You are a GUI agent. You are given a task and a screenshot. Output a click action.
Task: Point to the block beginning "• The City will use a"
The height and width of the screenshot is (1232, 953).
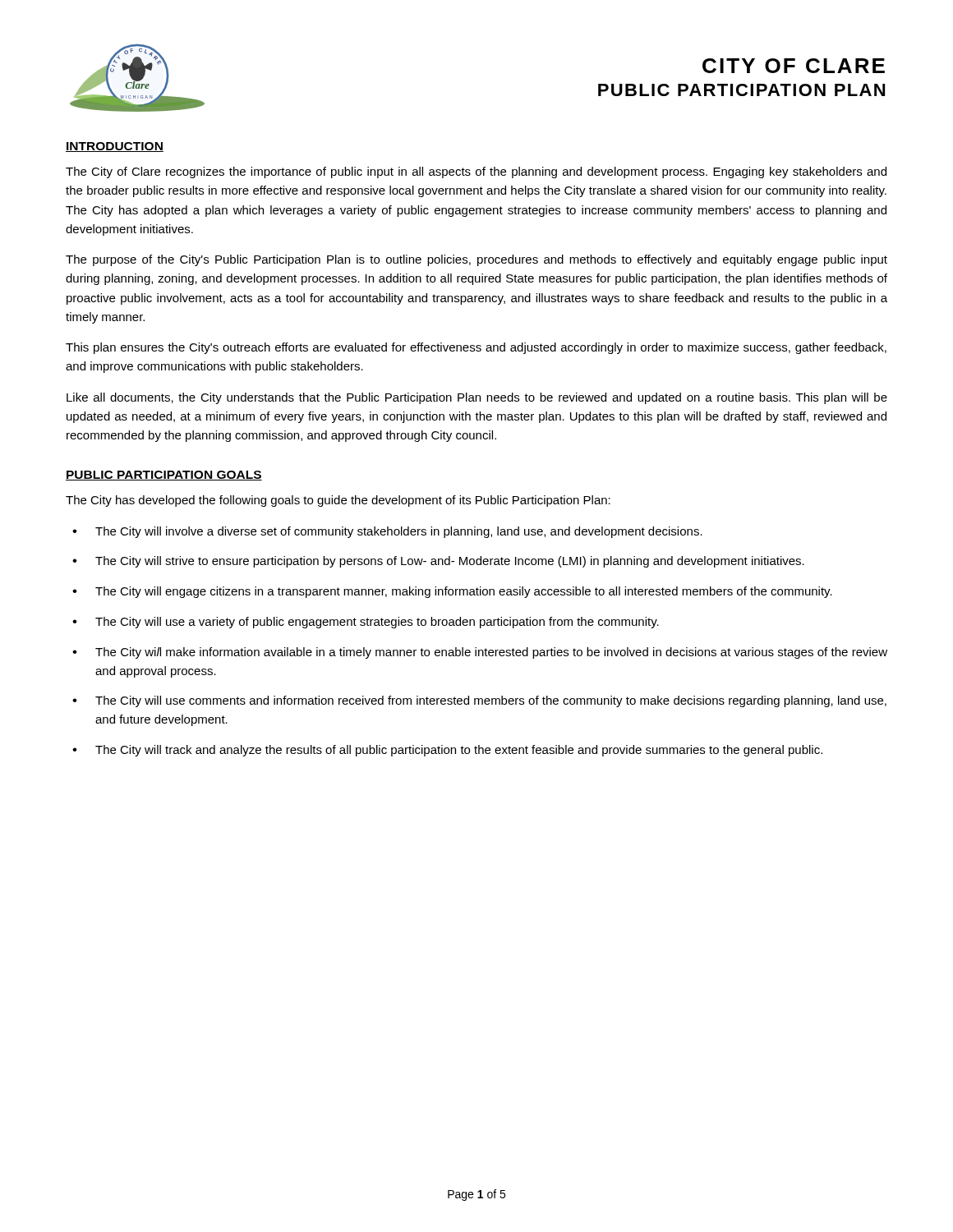coord(476,622)
